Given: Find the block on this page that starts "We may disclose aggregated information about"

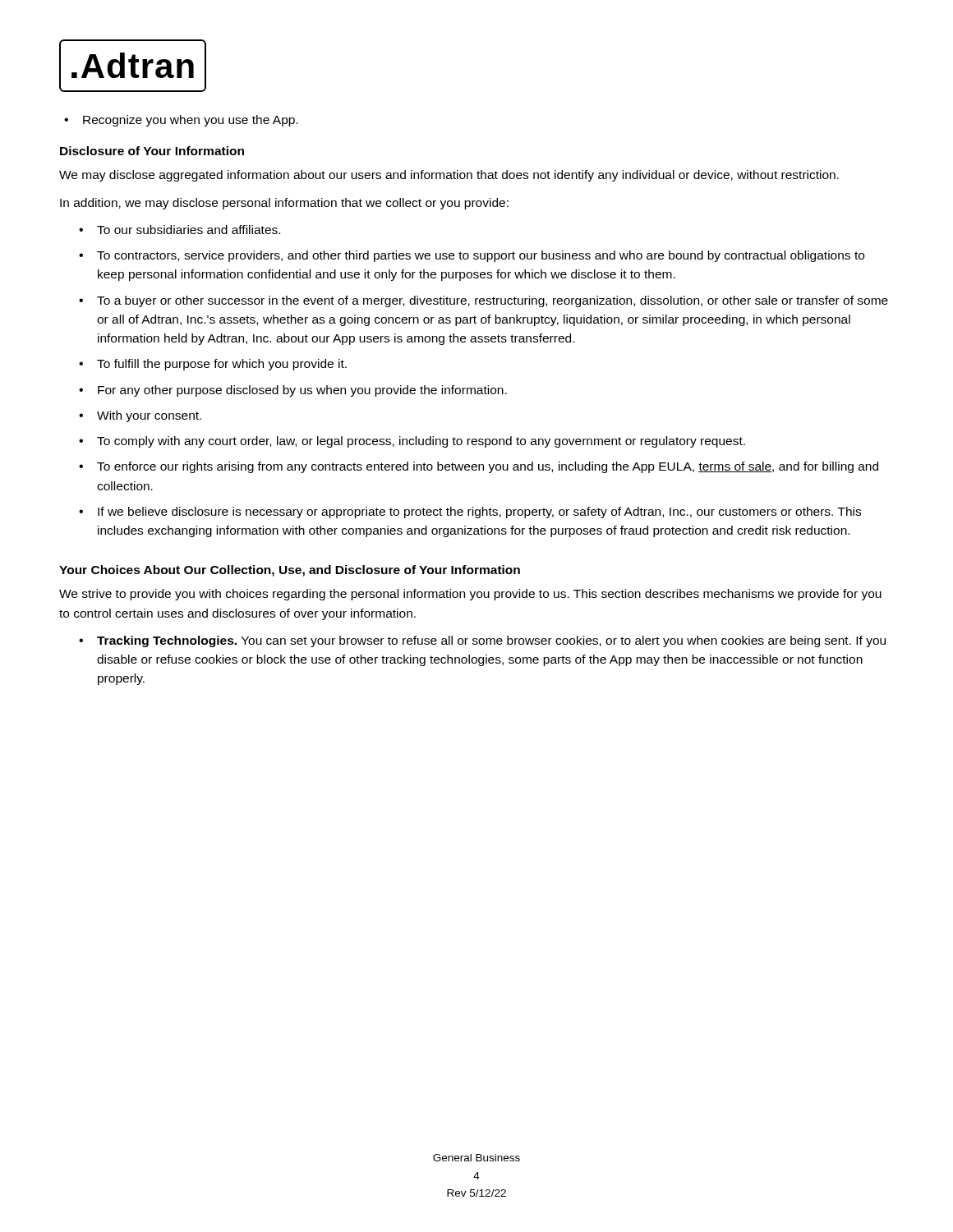Looking at the screenshot, I should [449, 175].
